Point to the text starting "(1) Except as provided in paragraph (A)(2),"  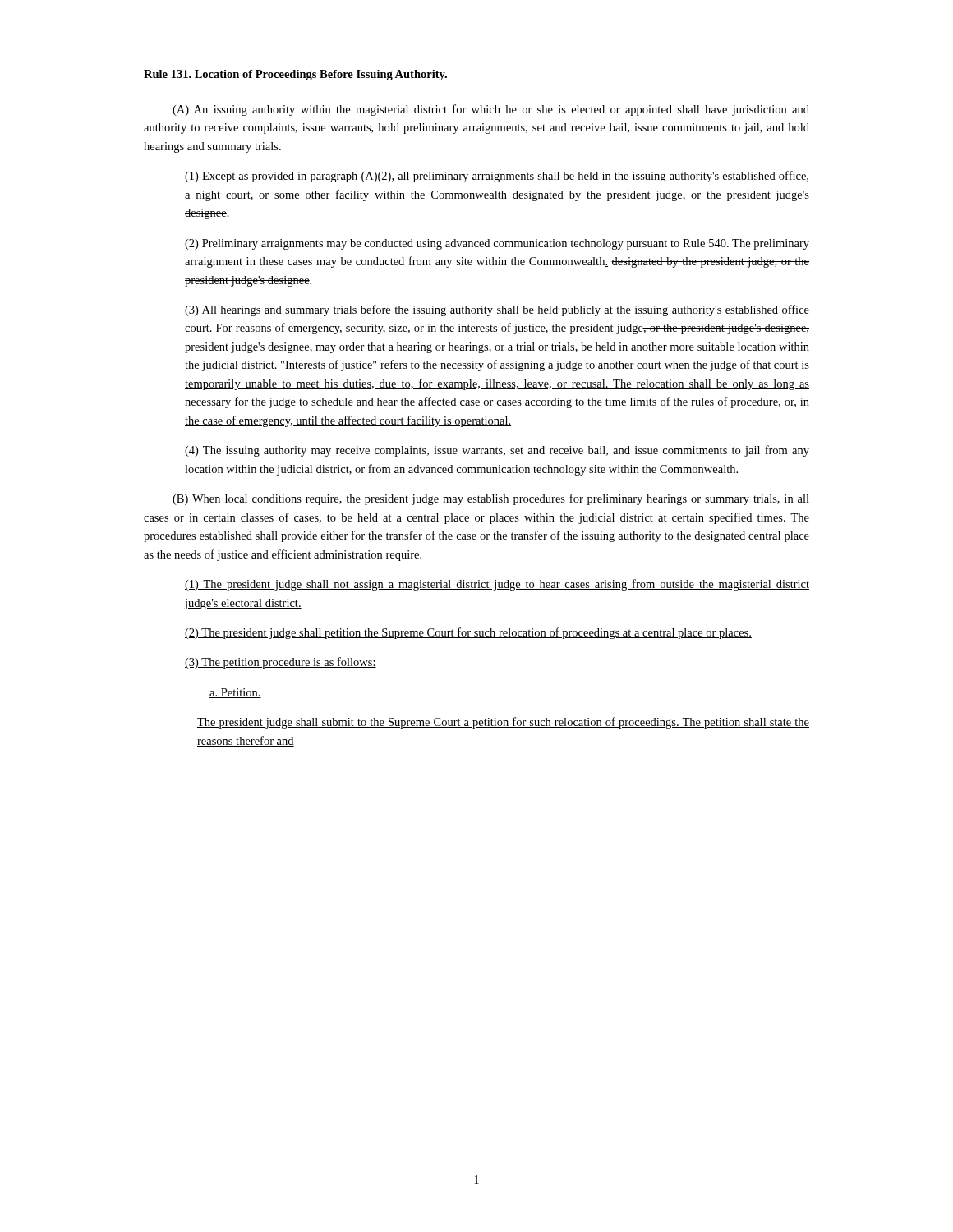click(x=497, y=194)
